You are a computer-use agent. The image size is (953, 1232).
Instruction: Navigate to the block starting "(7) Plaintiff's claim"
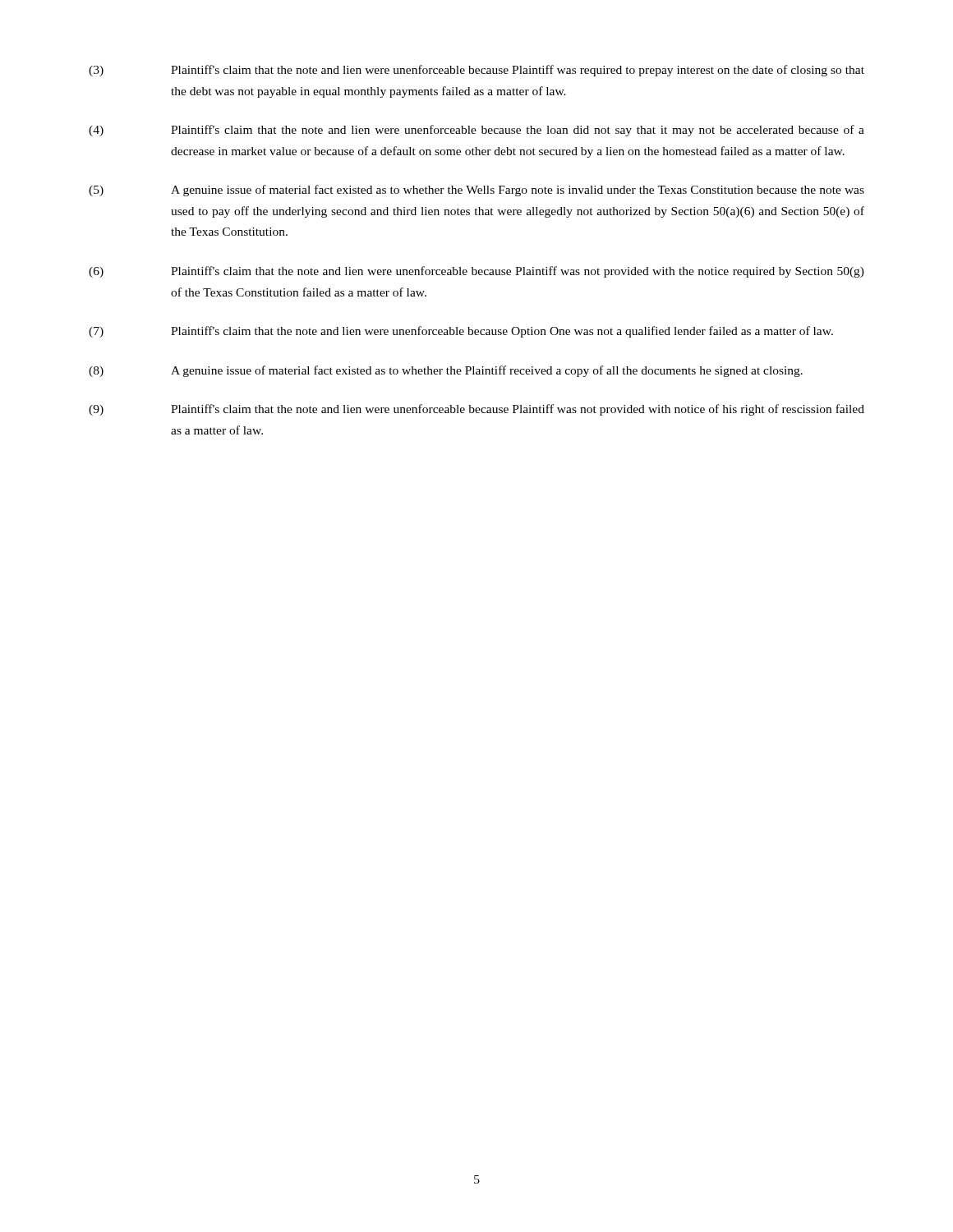(476, 331)
